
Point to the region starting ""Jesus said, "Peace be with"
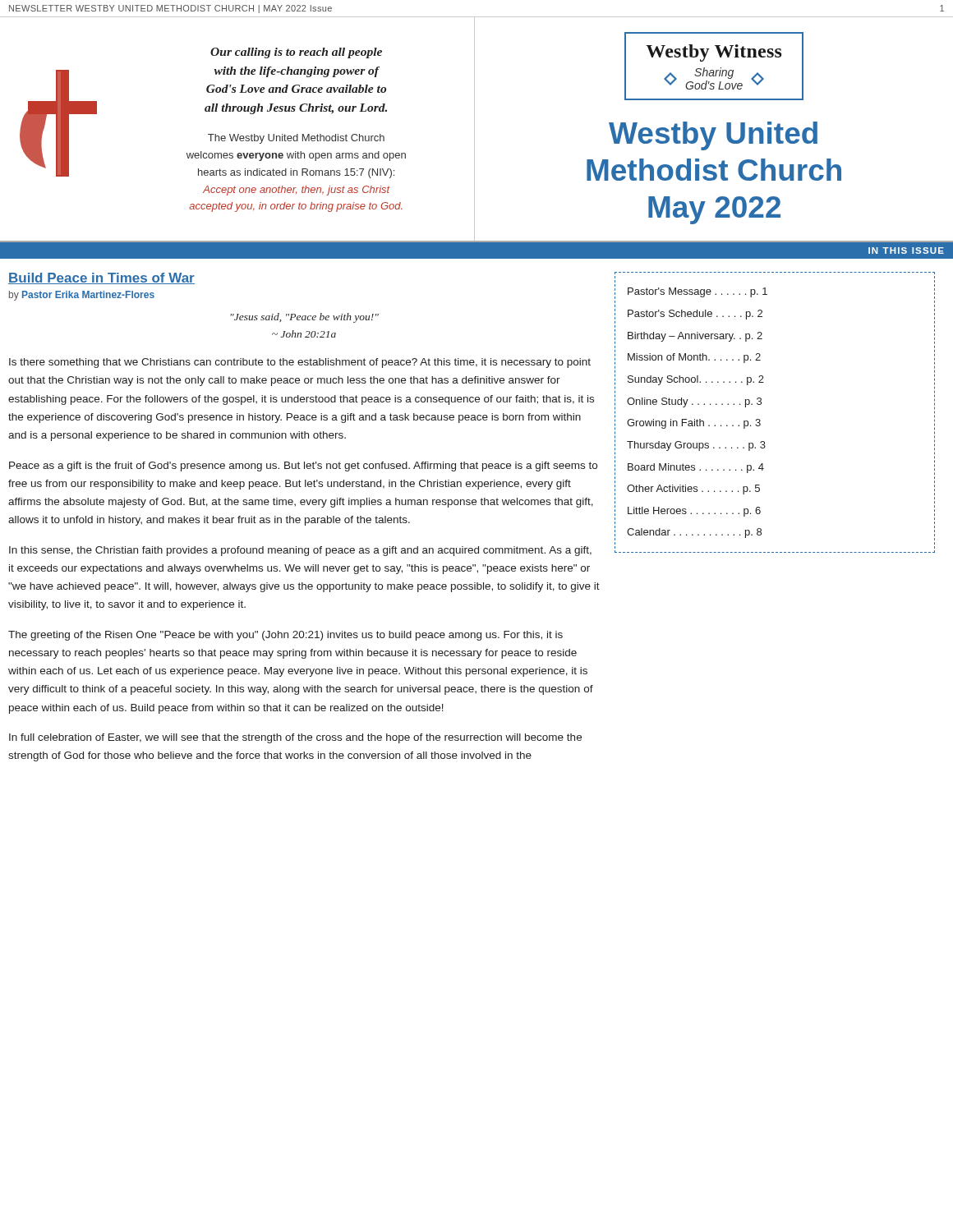coord(304,325)
